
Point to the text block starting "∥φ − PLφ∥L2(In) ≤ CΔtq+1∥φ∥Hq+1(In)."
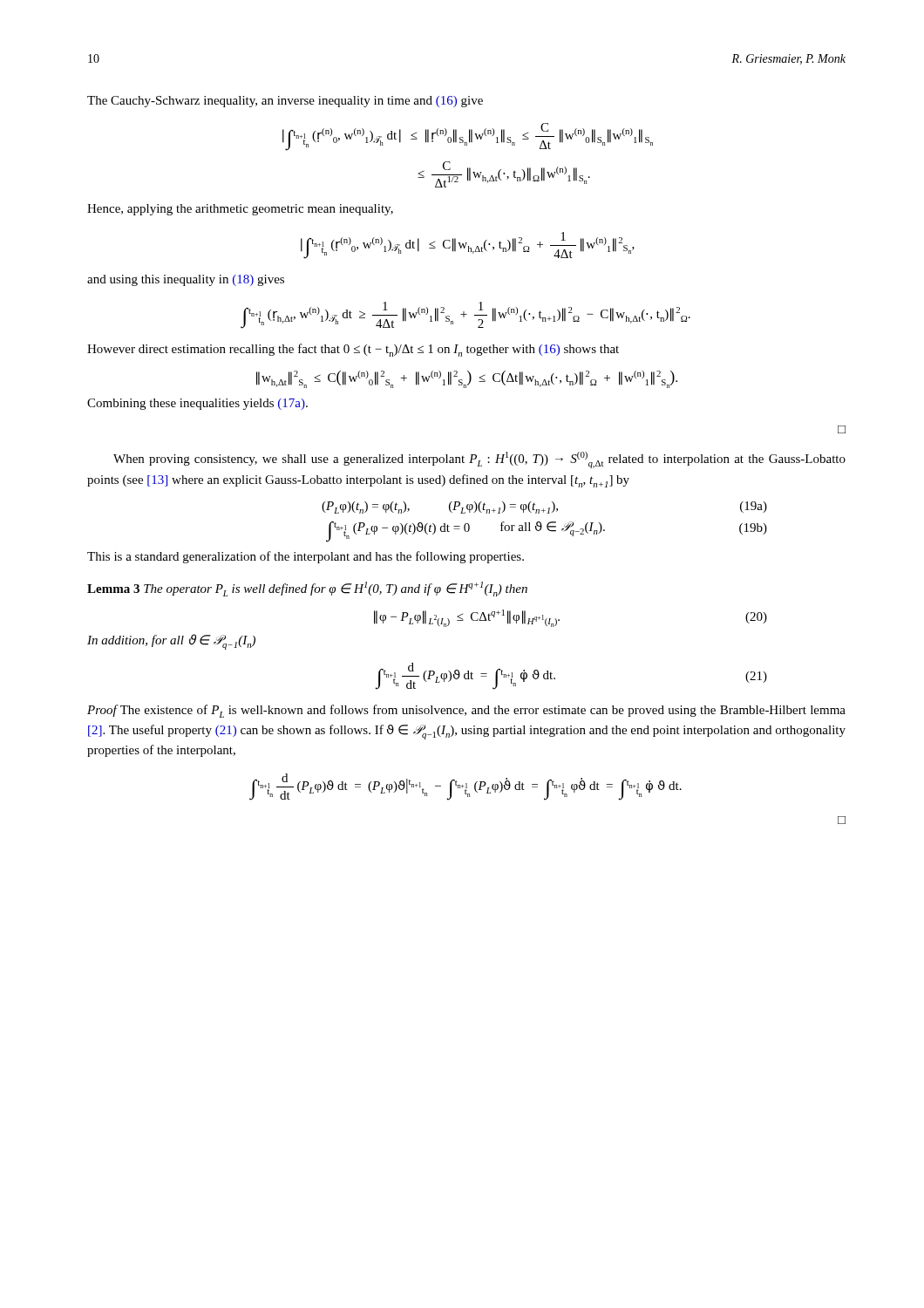[x=466, y=617]
